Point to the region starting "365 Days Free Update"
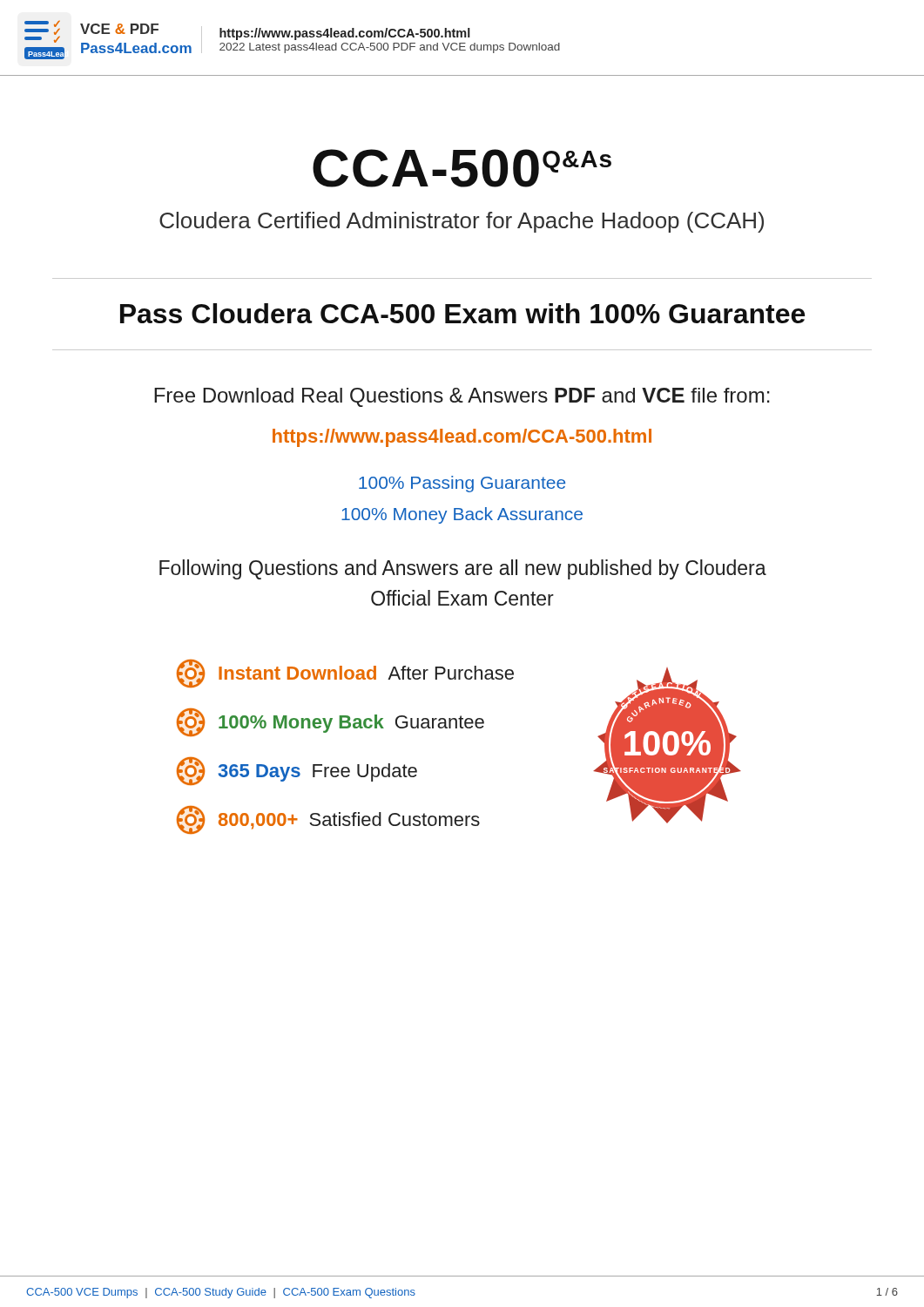Image resolution: width=924 pixels, height=1307 pixels. coord(296,771)
